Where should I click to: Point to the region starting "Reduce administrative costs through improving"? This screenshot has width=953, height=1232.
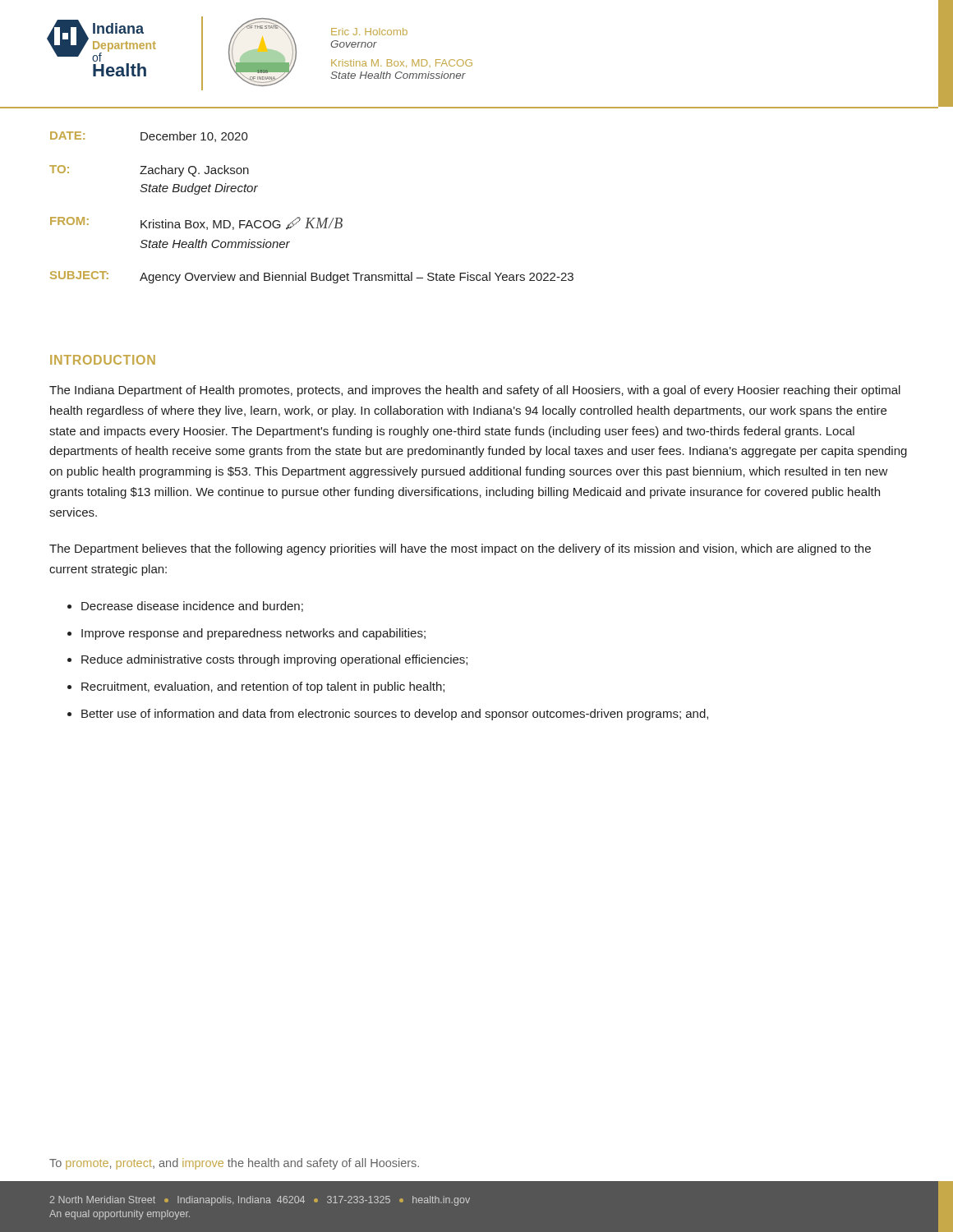275,659
